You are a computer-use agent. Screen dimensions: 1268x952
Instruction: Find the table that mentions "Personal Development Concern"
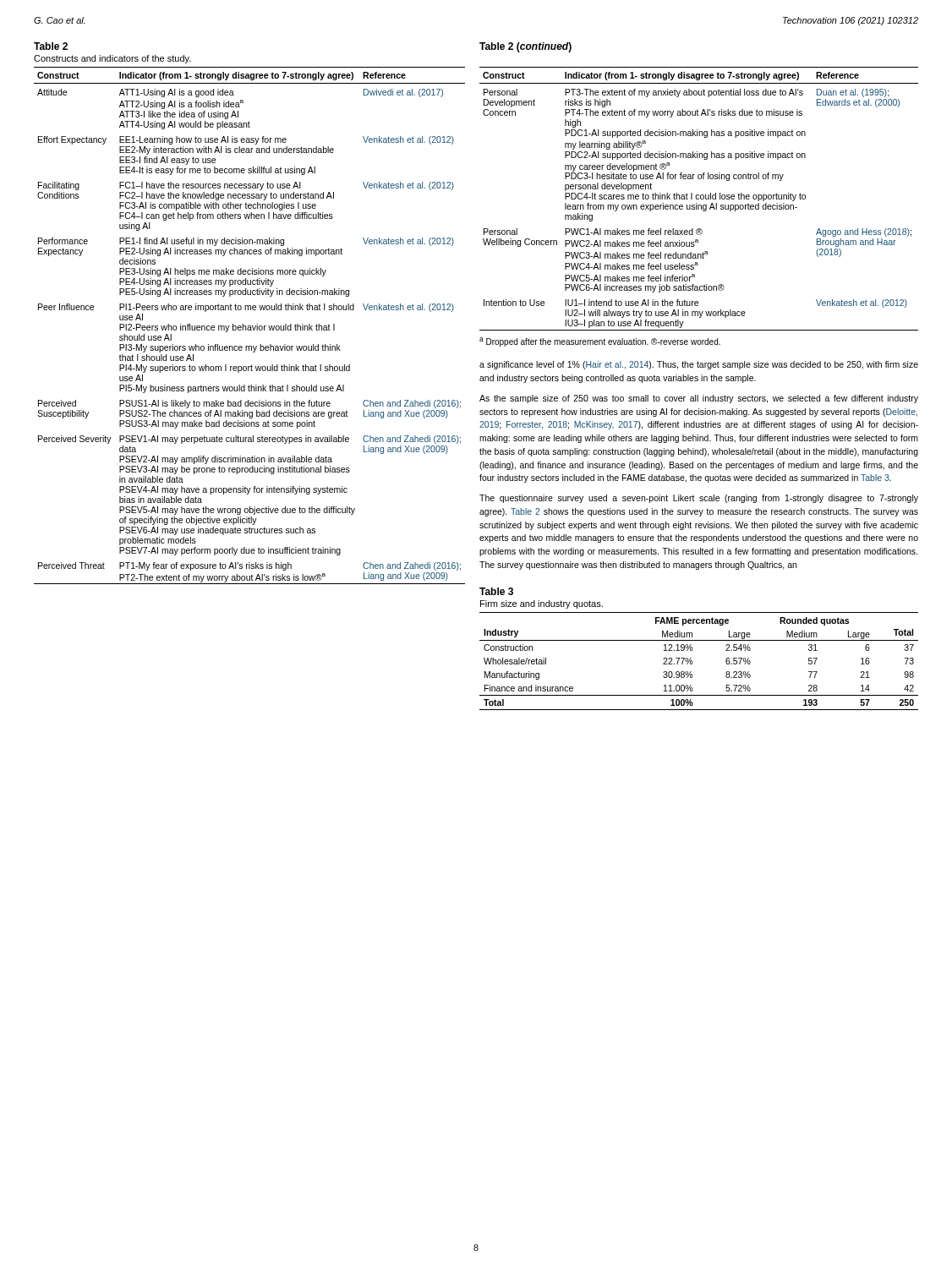point(699,375)
